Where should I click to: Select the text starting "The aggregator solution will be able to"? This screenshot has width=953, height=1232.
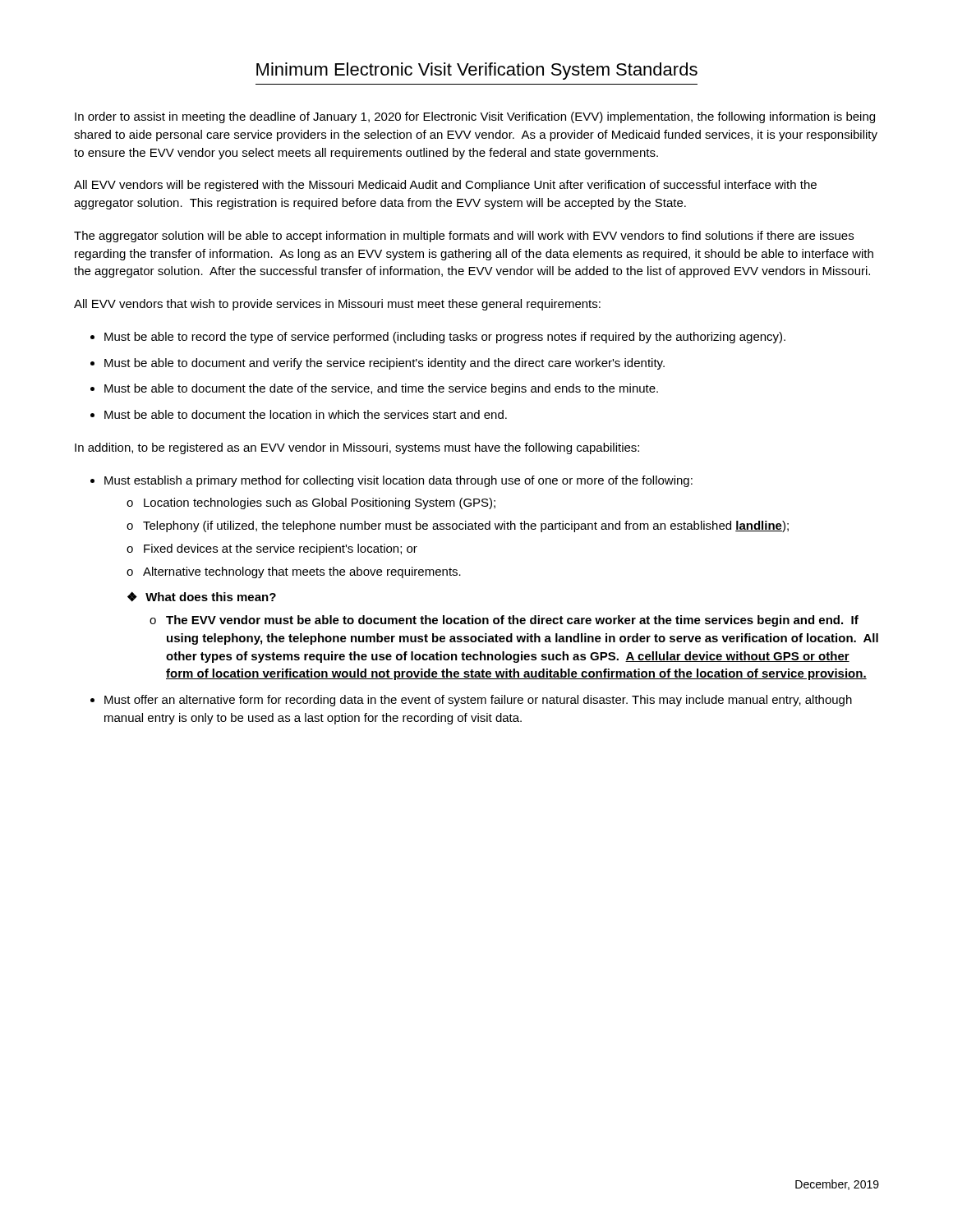[x=474, y=253]
